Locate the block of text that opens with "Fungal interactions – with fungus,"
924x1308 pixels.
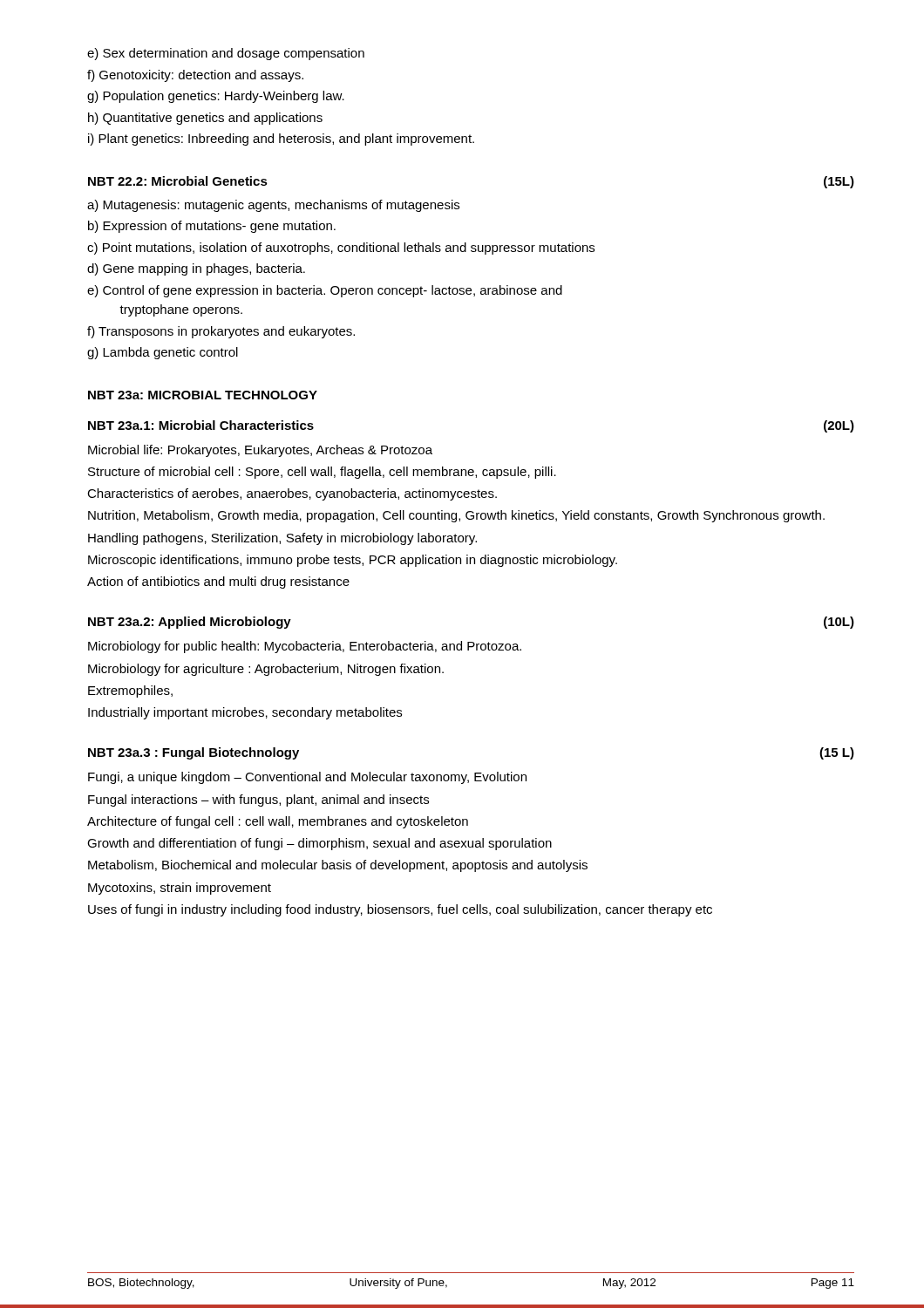[258, 799]
